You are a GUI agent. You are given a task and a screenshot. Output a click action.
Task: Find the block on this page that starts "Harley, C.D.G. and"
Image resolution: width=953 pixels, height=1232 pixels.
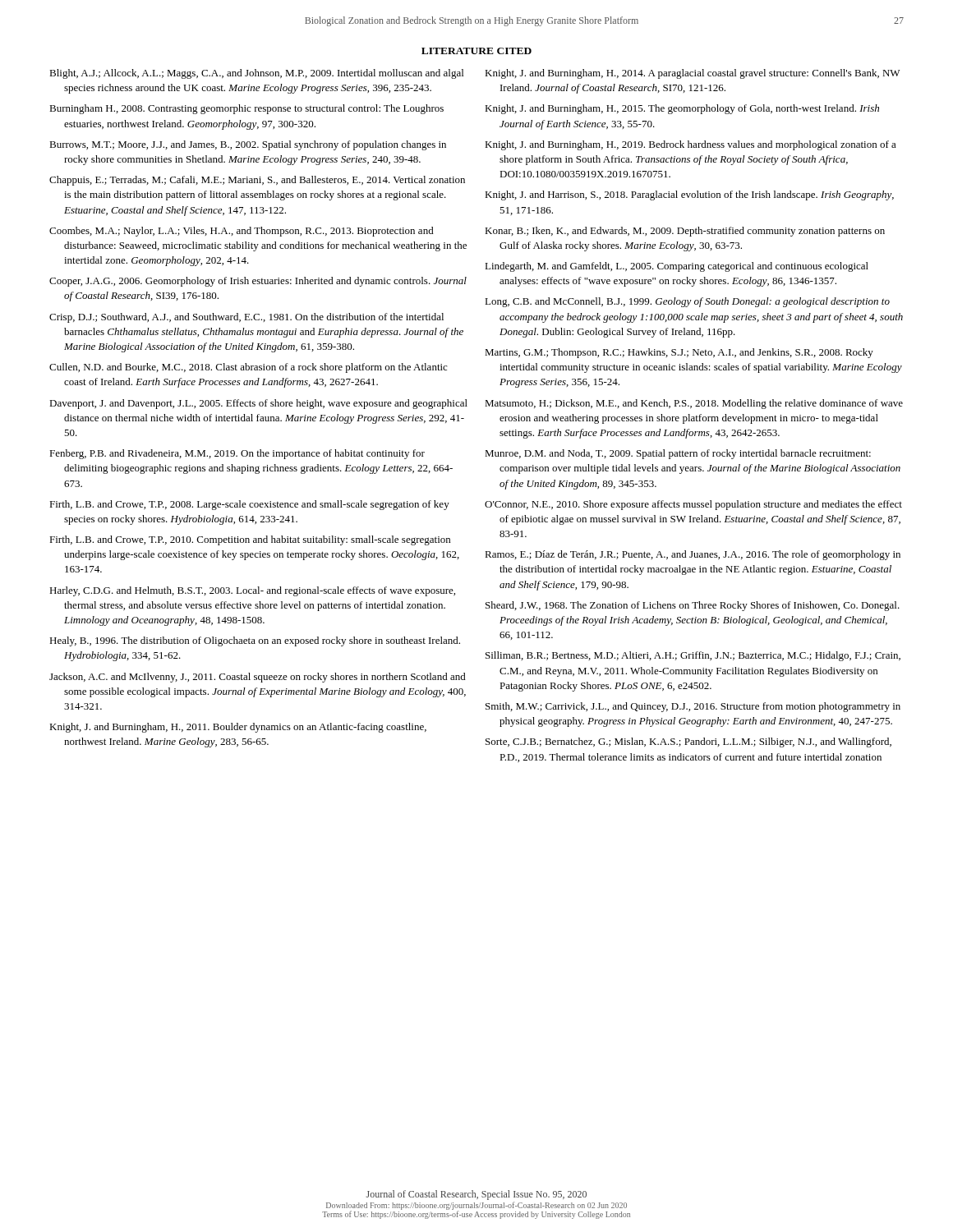[x=253, y=605]
